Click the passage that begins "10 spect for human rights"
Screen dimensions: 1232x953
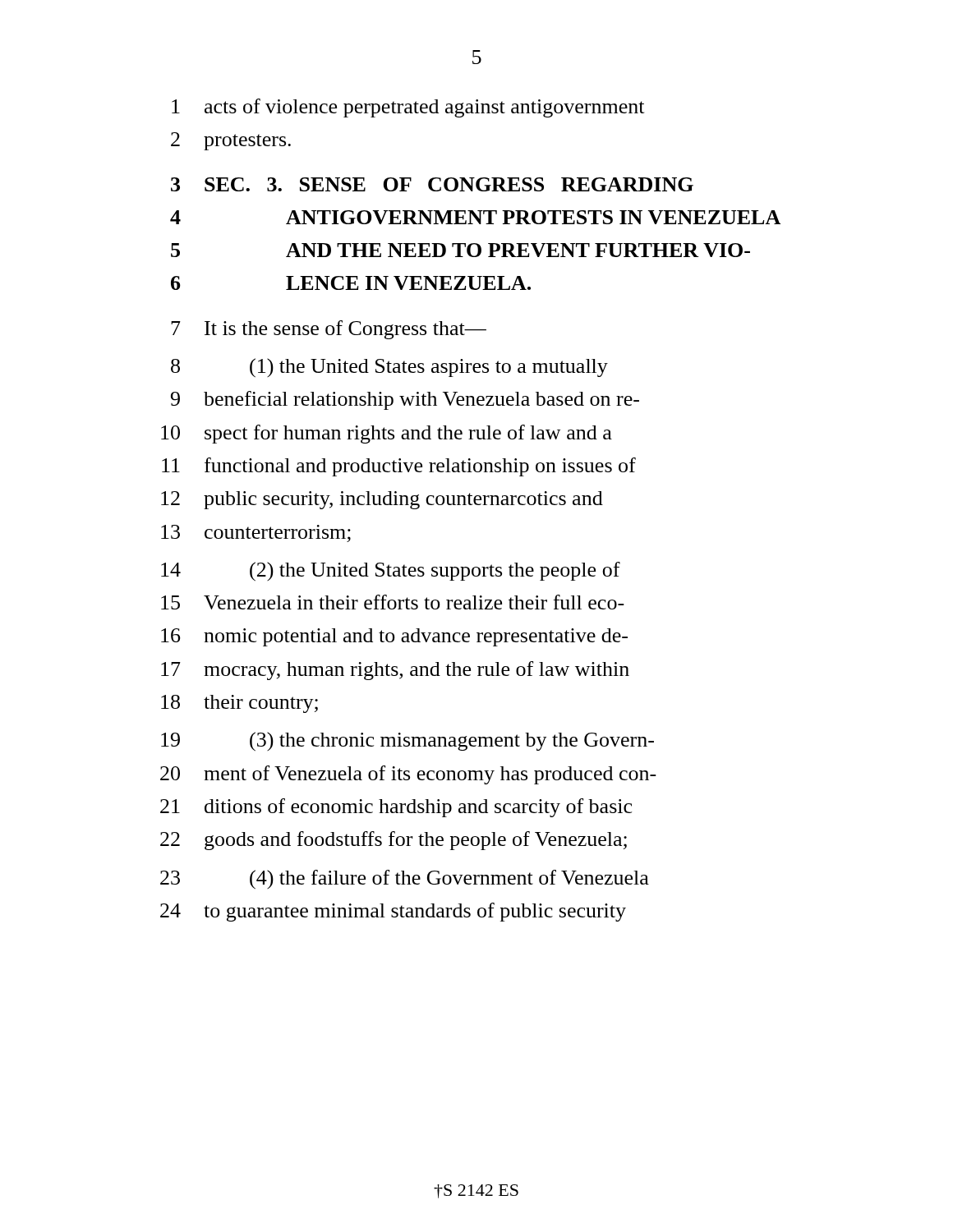click(493, 433)
